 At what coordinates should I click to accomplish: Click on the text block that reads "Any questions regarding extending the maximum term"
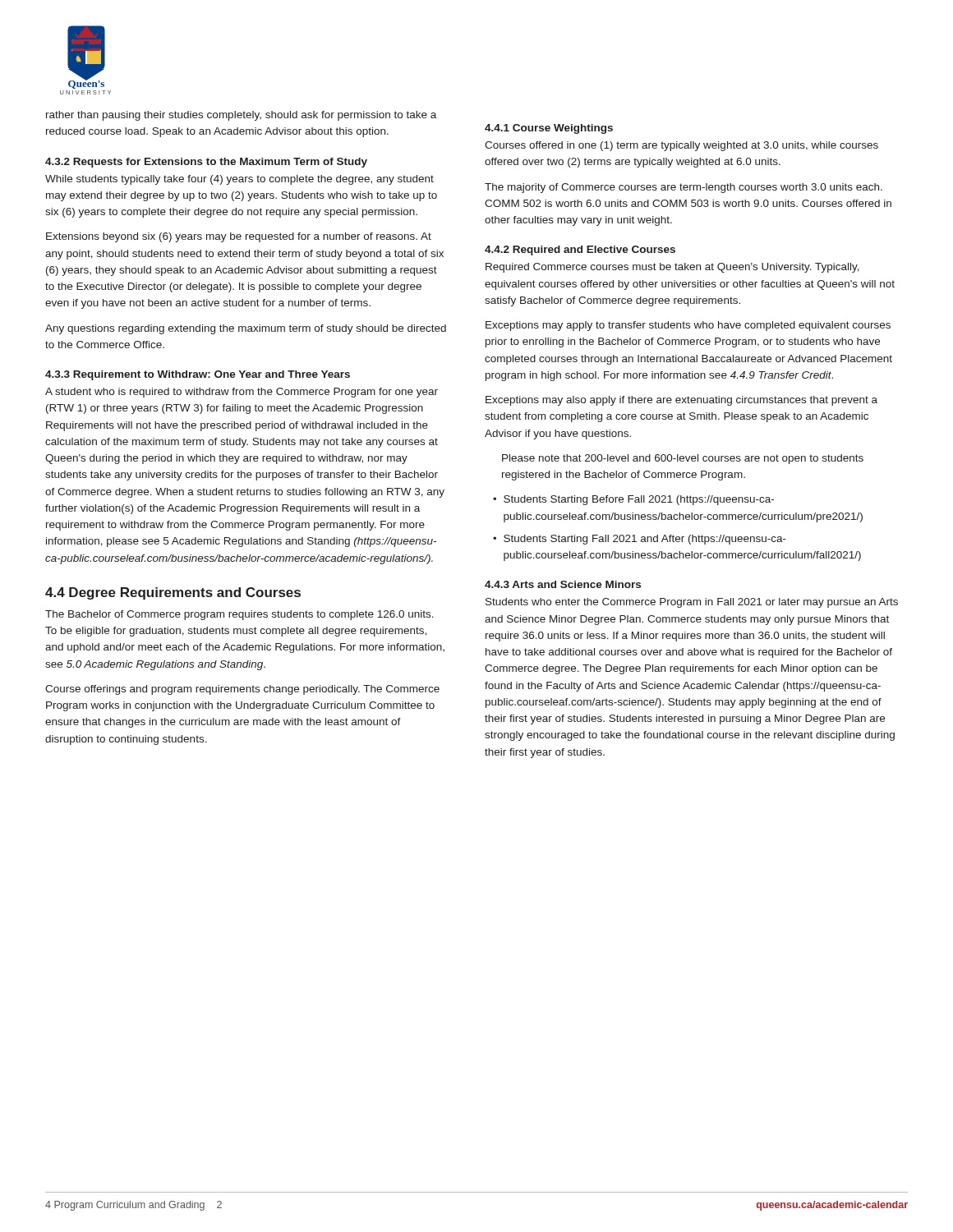coord(246,337)
